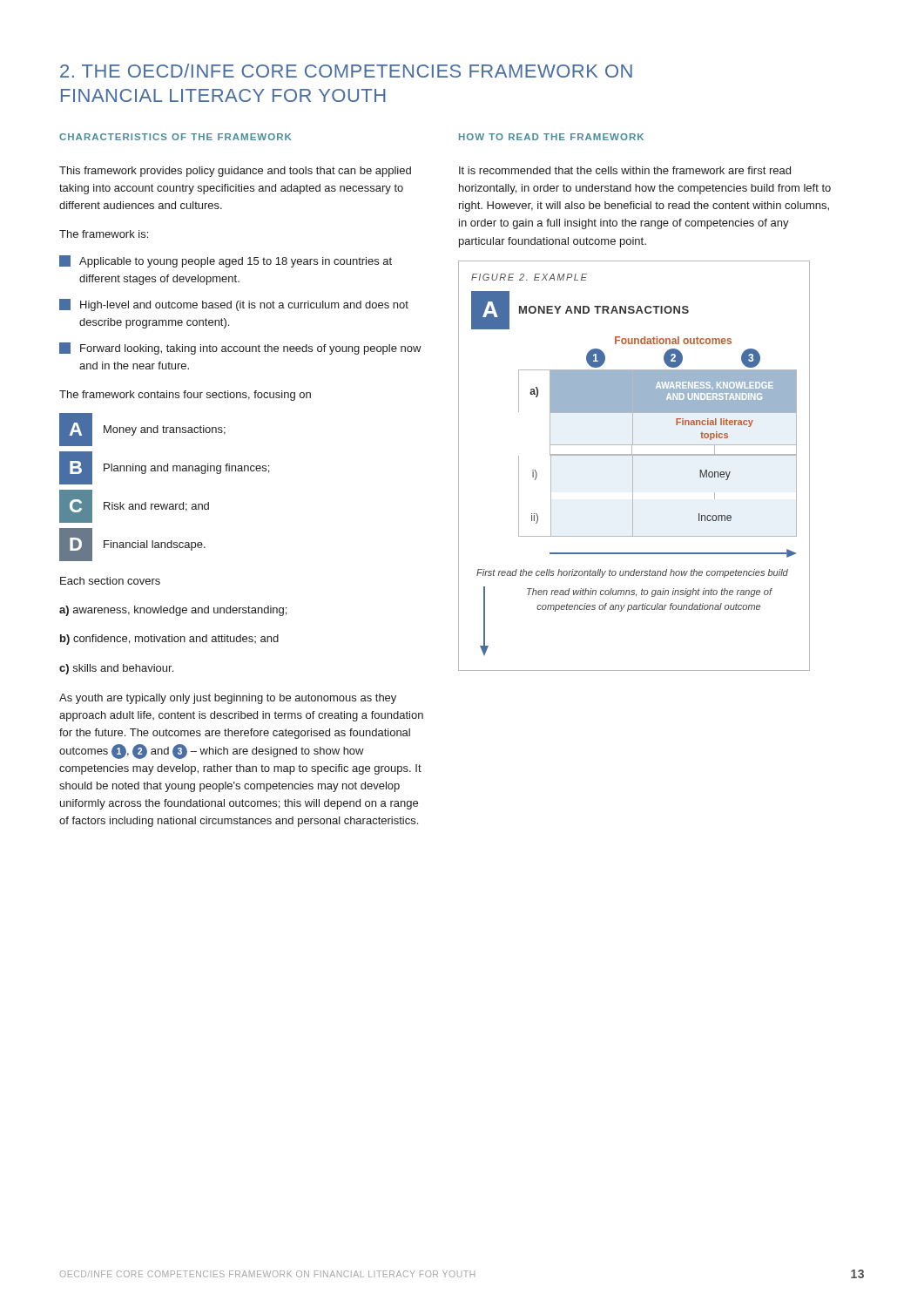This screenshot has height=1307, width=924.
Task: Point to the region starting "The framework contains four sections, focusing on"
Action: tap(242, 395)
